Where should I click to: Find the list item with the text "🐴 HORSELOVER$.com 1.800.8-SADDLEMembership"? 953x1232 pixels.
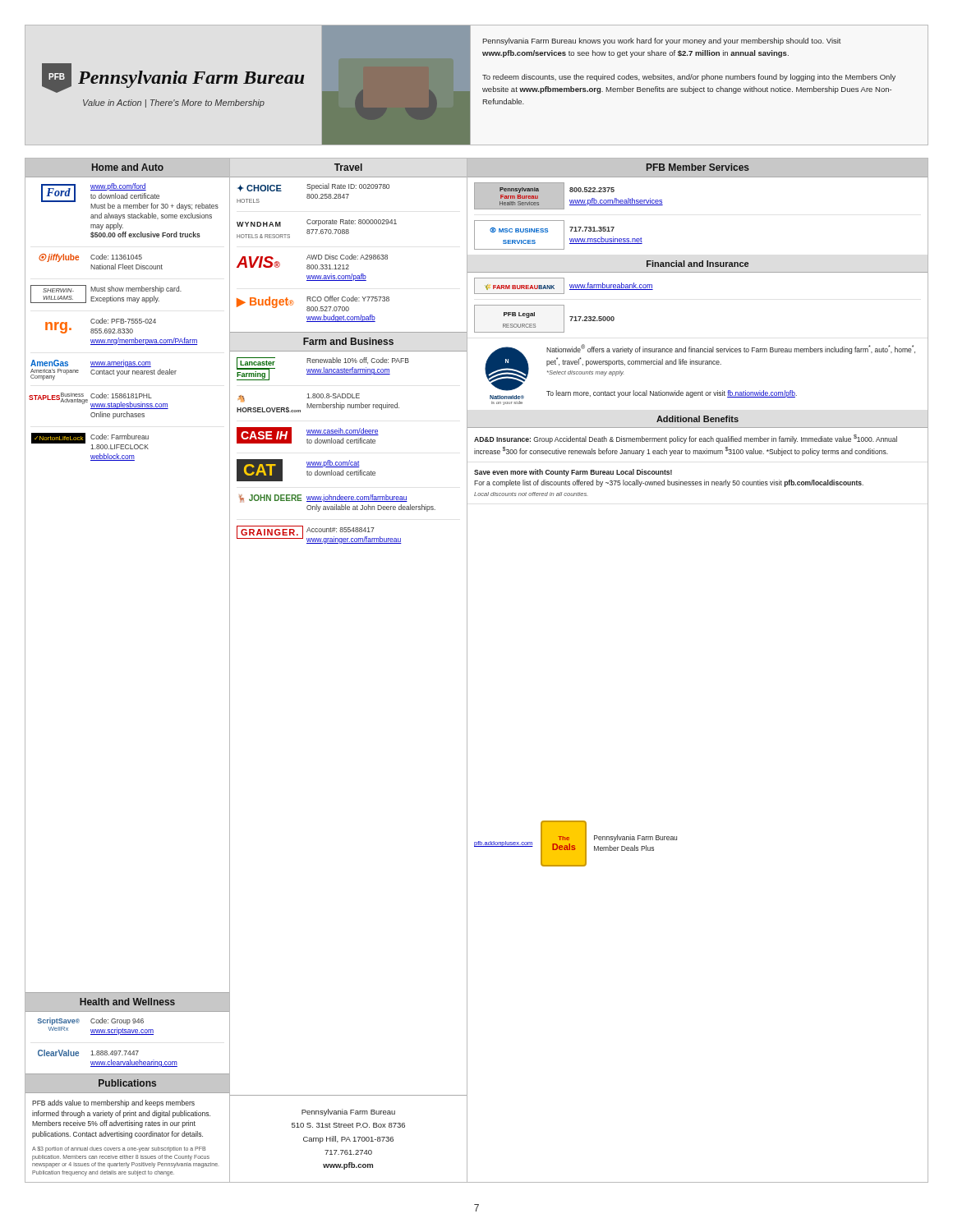(318, 404)
